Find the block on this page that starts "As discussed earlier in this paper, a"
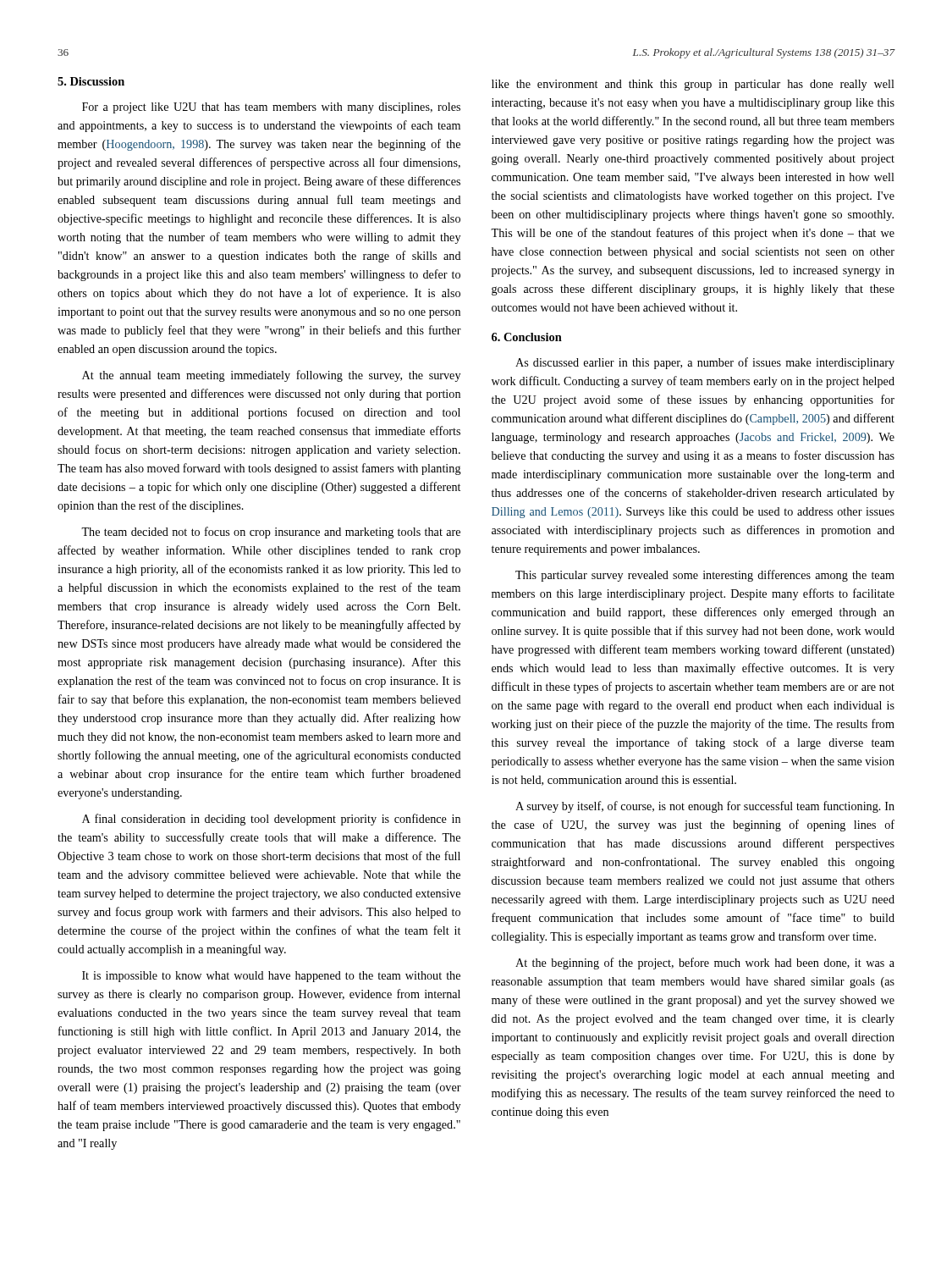Image resolution: width=952 pixels, height=1270 pixels. coord(693,737)
